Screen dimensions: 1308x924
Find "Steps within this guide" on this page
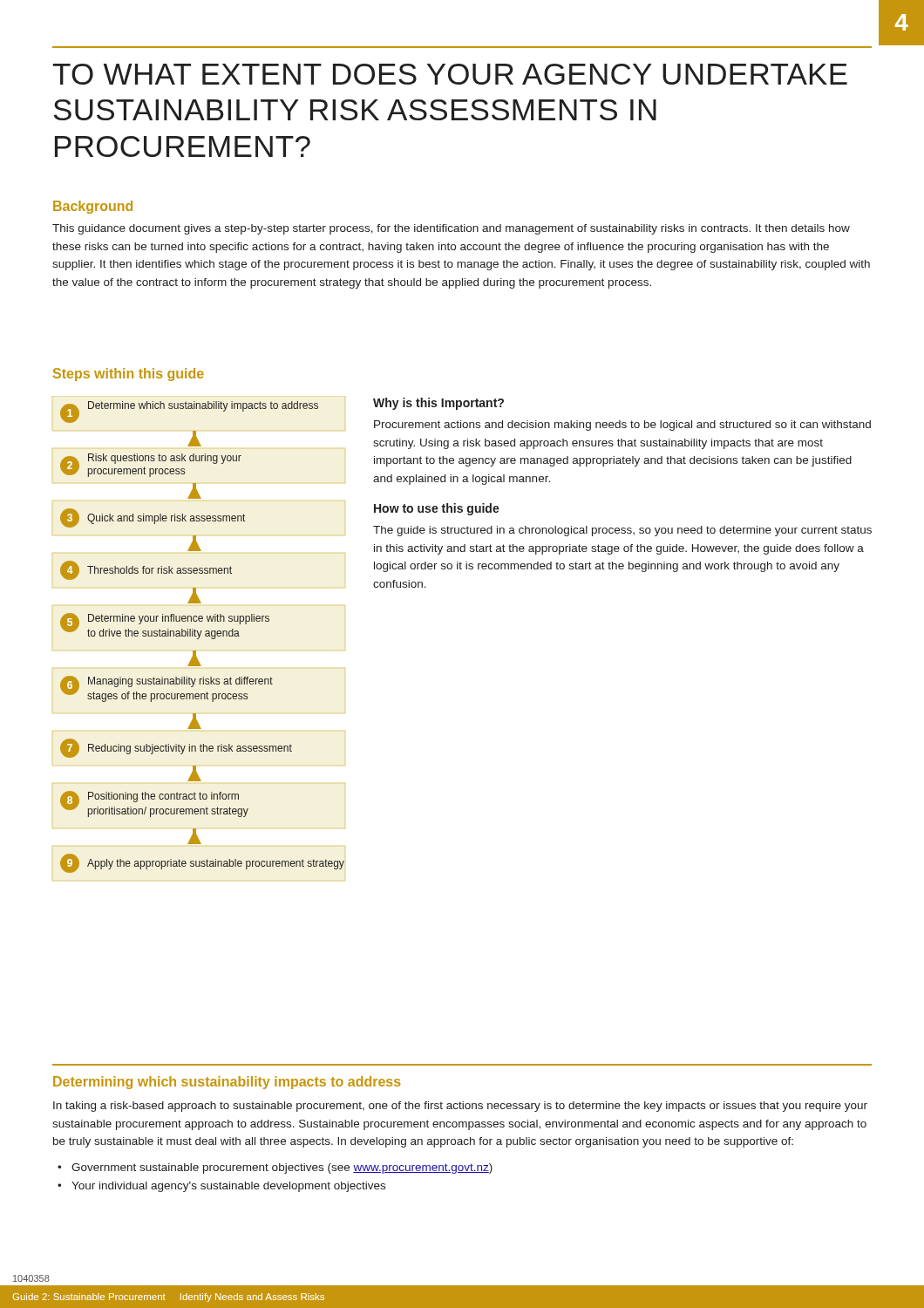coord(128,374)
